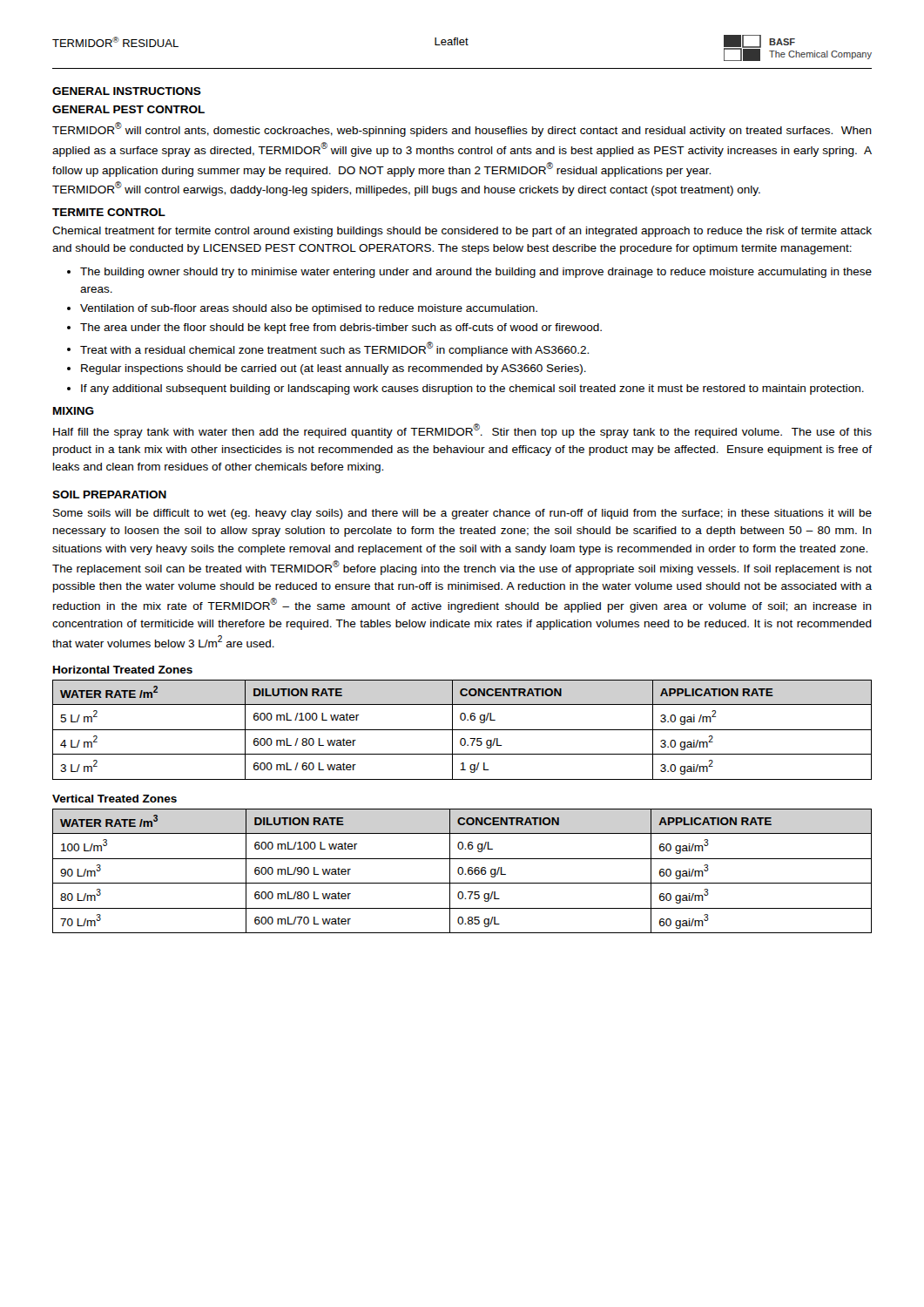This screenshot has height=1307, width=924.
Task: Where does it say "GENERAL PEST CONTROL"?
Action: [x=129, y=109]
